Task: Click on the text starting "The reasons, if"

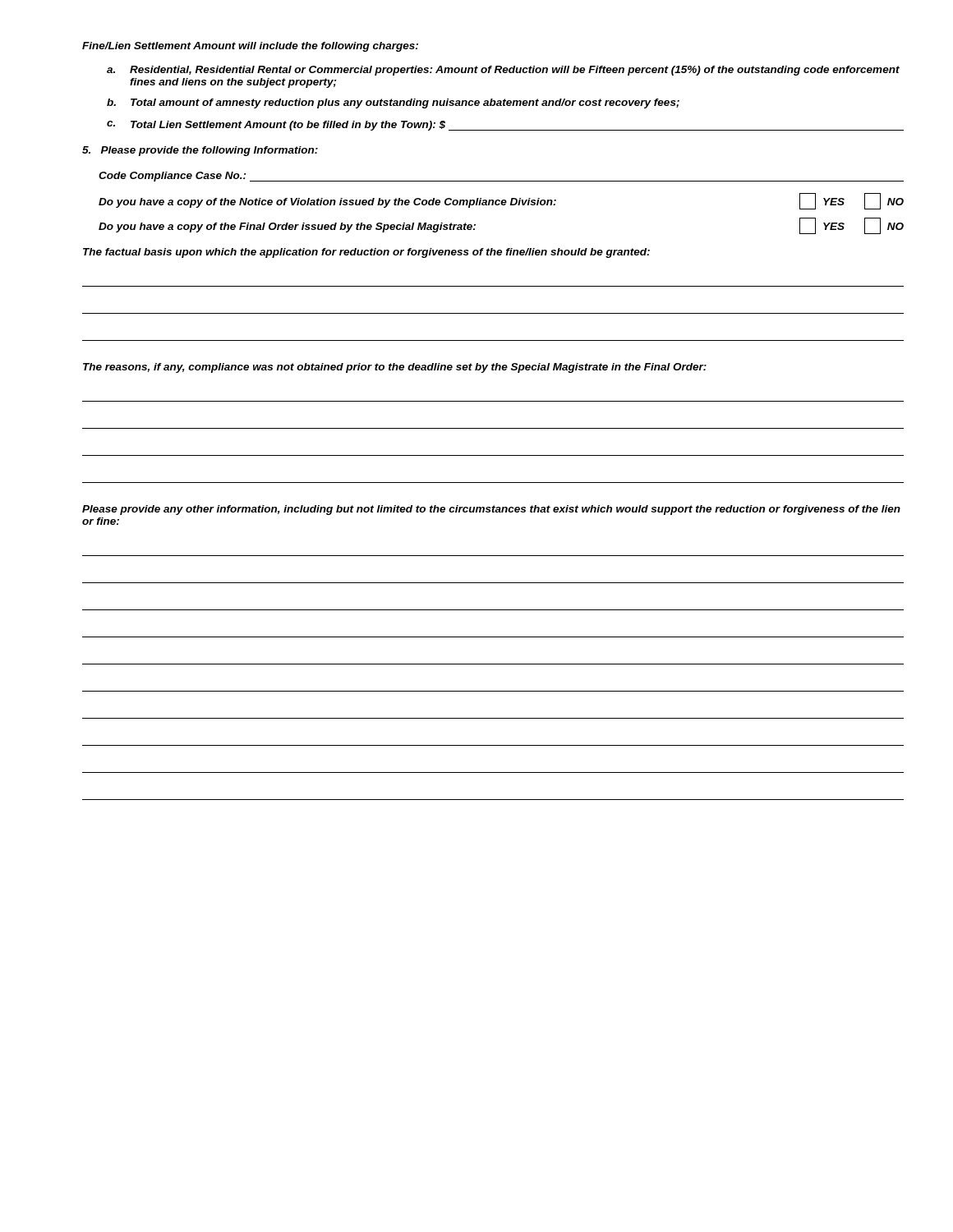Action: point(394,367)
